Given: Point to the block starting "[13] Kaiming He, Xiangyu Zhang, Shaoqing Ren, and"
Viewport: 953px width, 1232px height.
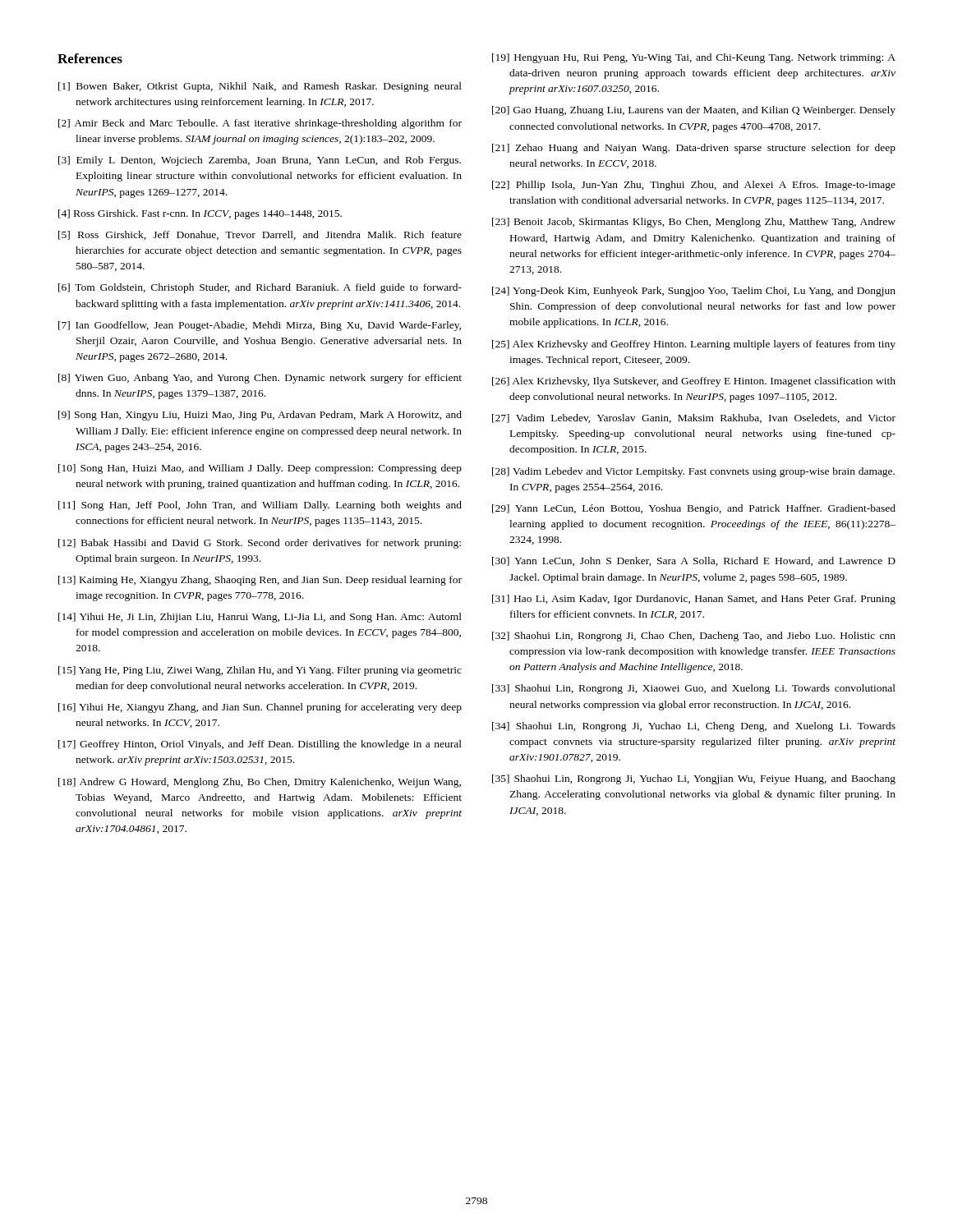Looking at the screenshot, I should tap(260, 587).
